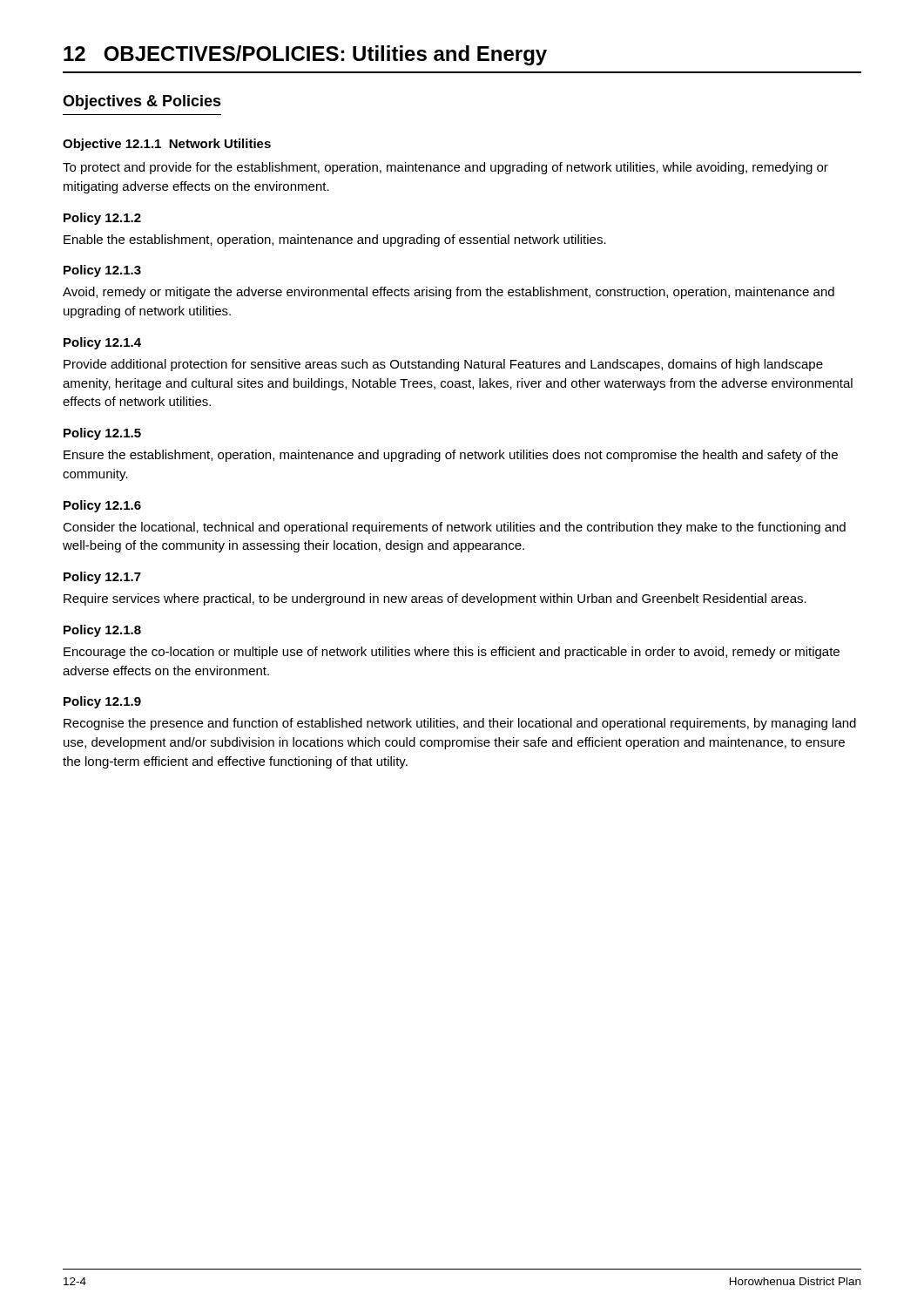The height and width of the screenshot is (1307, 924).
Task: Find the block starting "Policy 12.1.5"
Action: pos(102,434)
